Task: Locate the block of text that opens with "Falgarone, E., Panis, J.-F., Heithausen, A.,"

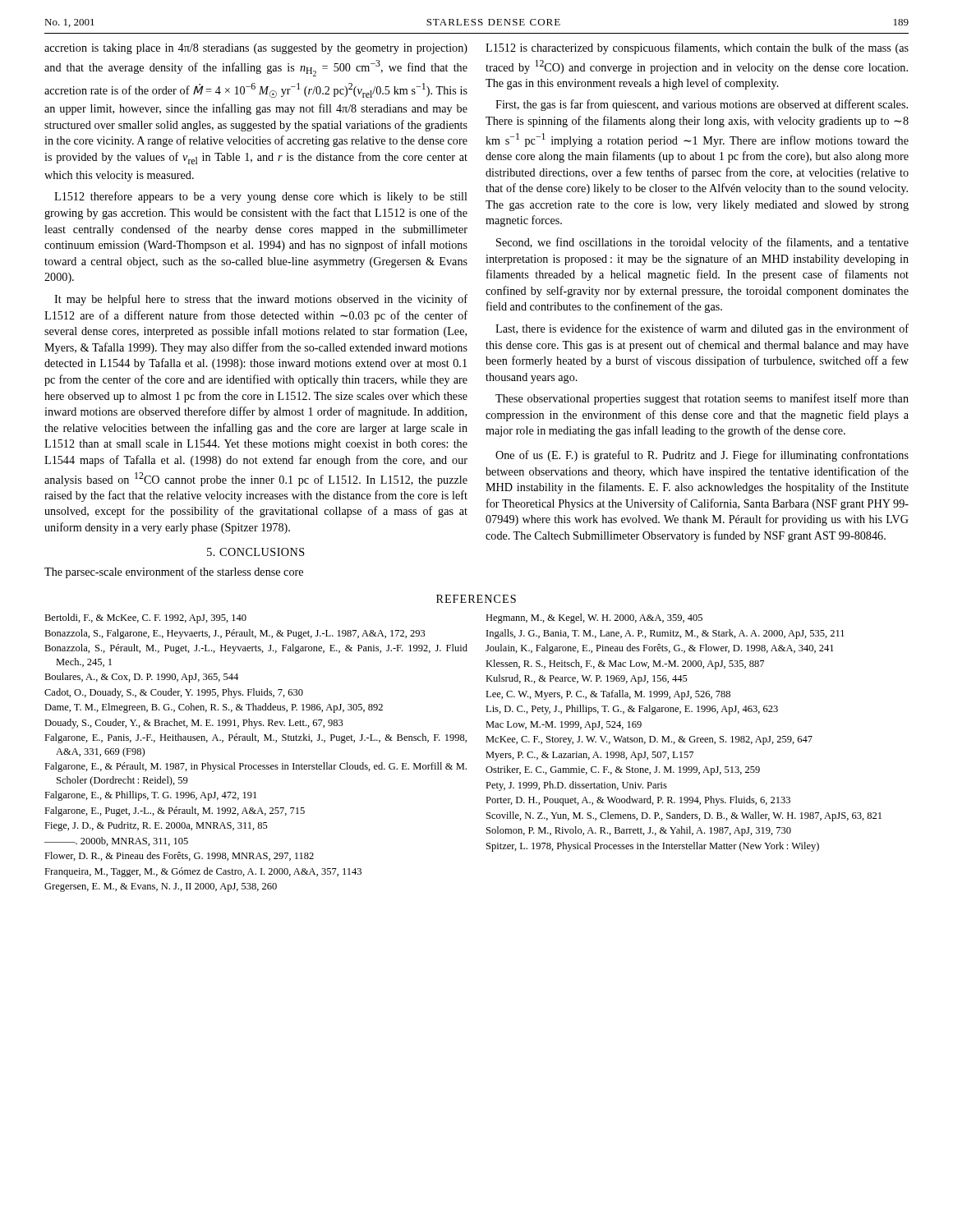Action: point(256,745)
